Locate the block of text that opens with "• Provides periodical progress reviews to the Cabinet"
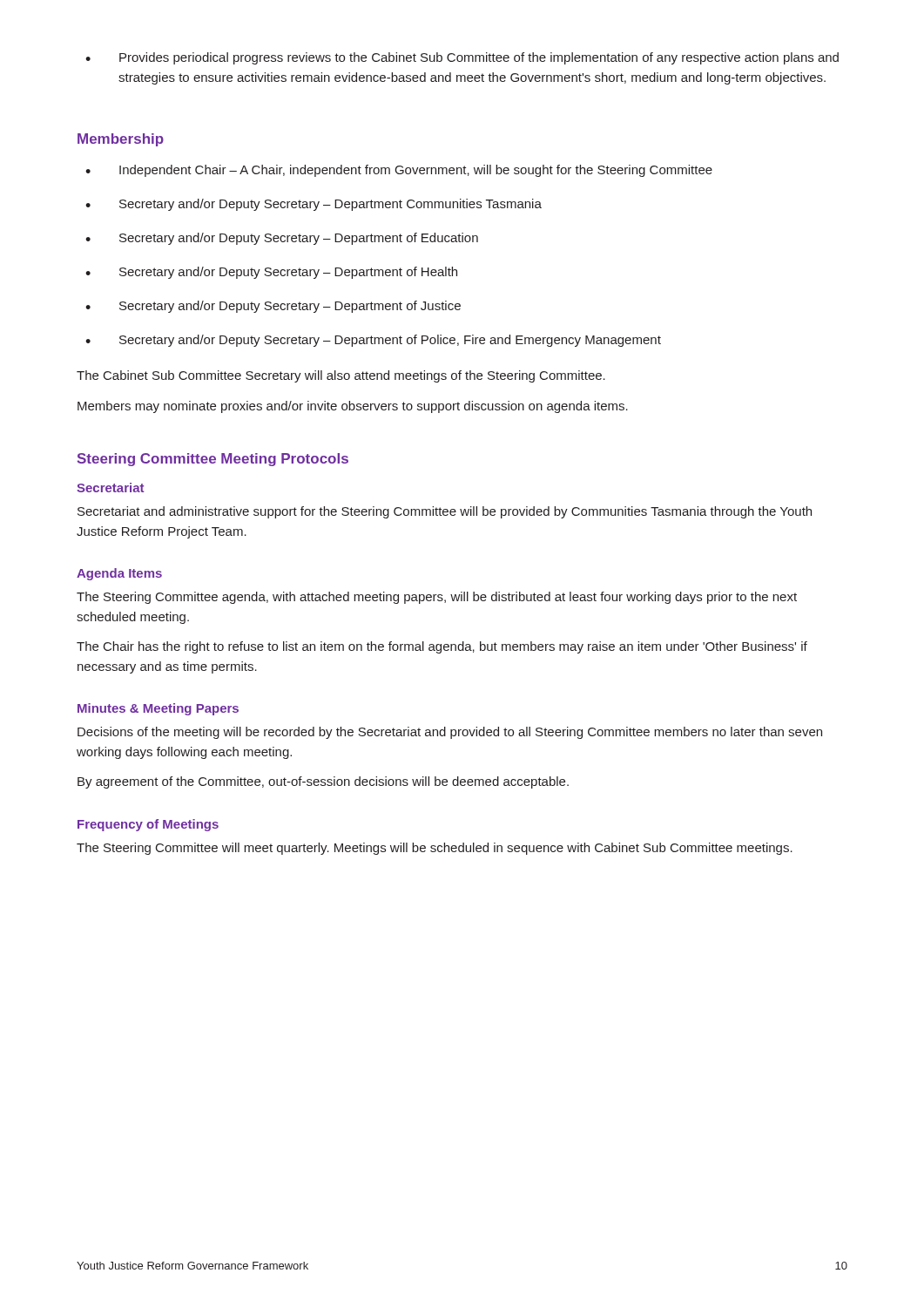Image resolution: width=924 pixels, height=1307 pixels. [x=462, y=68]
